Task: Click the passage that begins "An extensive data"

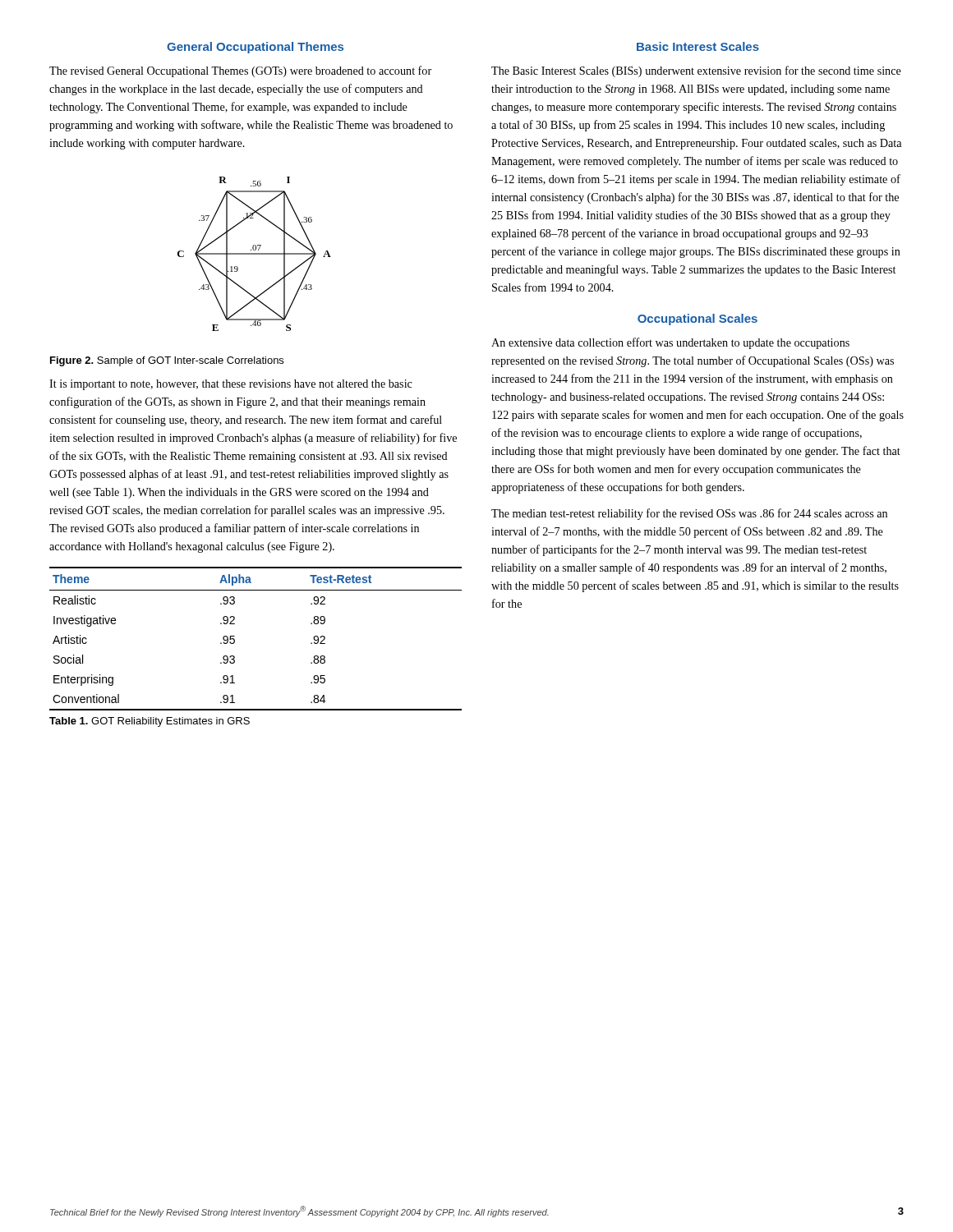Action: coord(697,415)
